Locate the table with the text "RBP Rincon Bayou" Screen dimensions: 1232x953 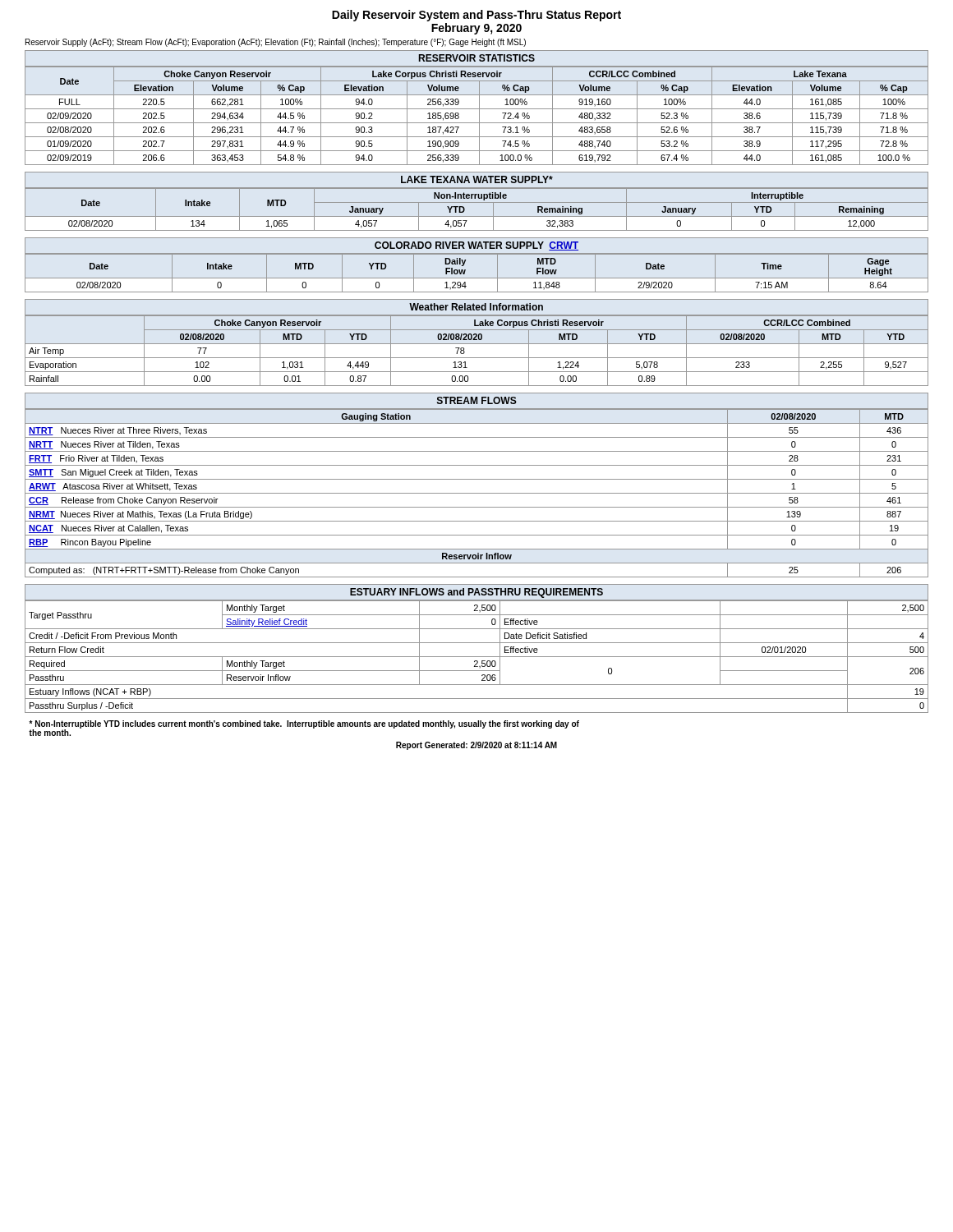click(476, 493)
